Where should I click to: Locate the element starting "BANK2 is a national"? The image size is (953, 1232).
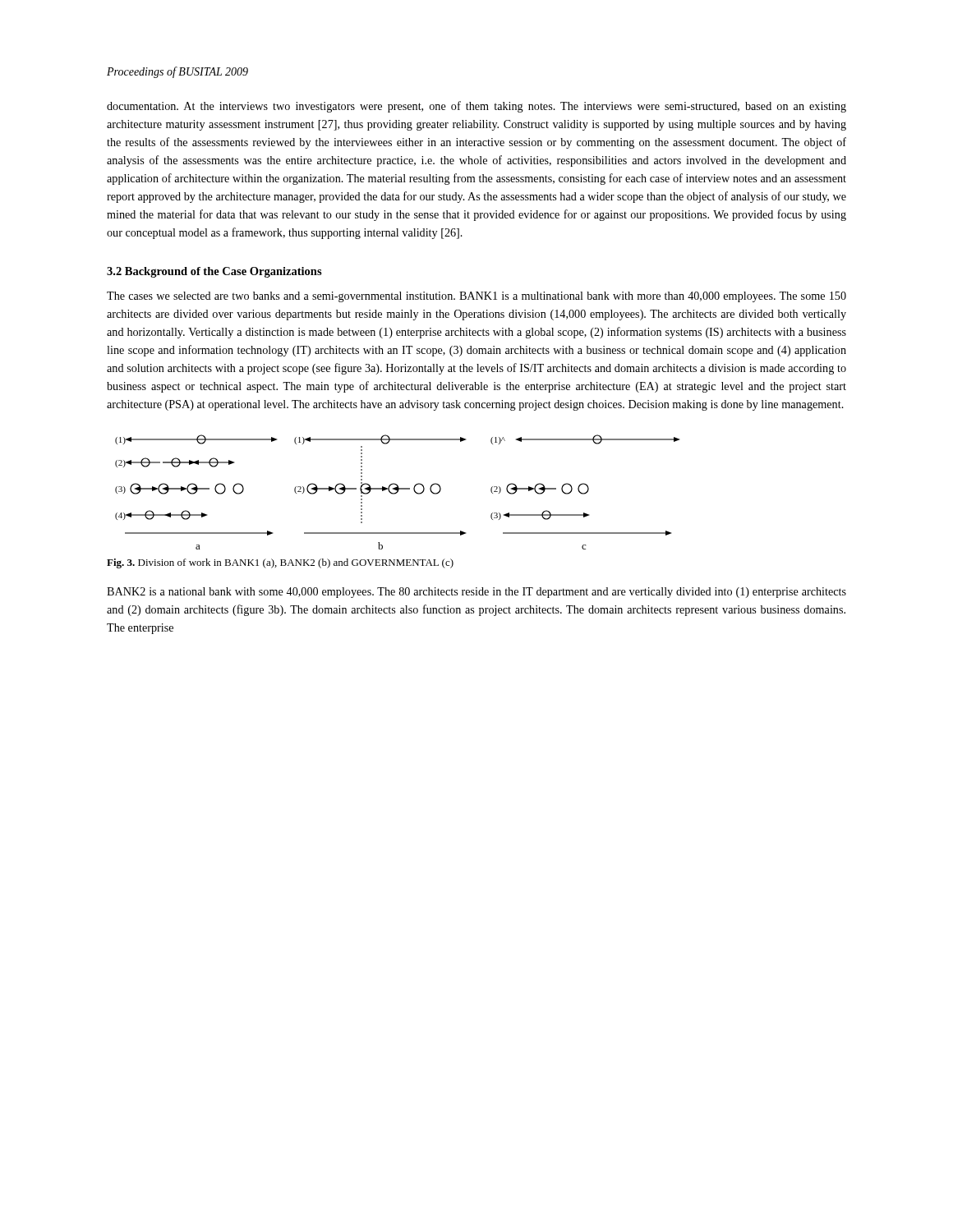[476, 609]
